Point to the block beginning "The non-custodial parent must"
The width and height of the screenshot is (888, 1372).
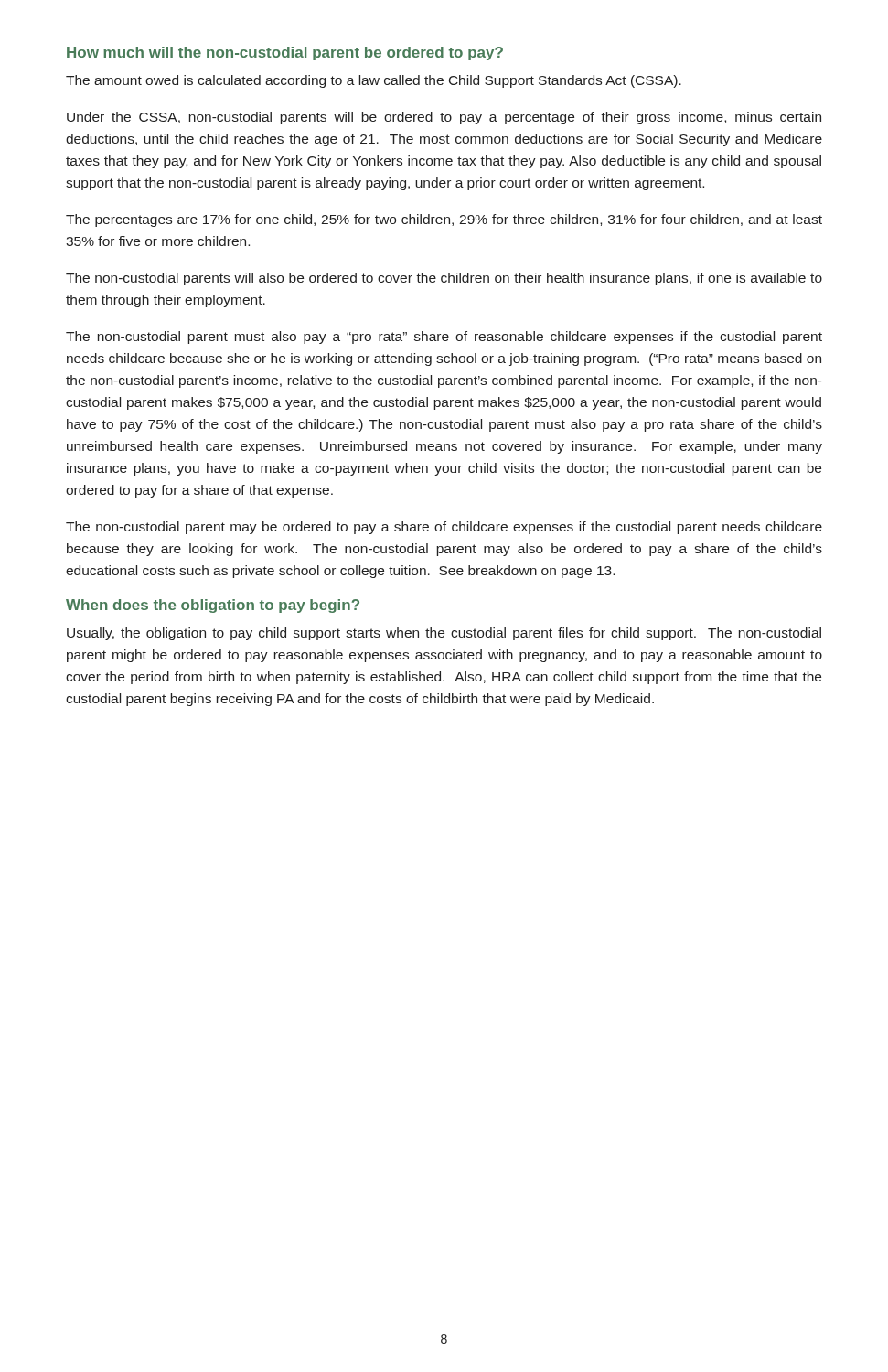coord(444,413)
